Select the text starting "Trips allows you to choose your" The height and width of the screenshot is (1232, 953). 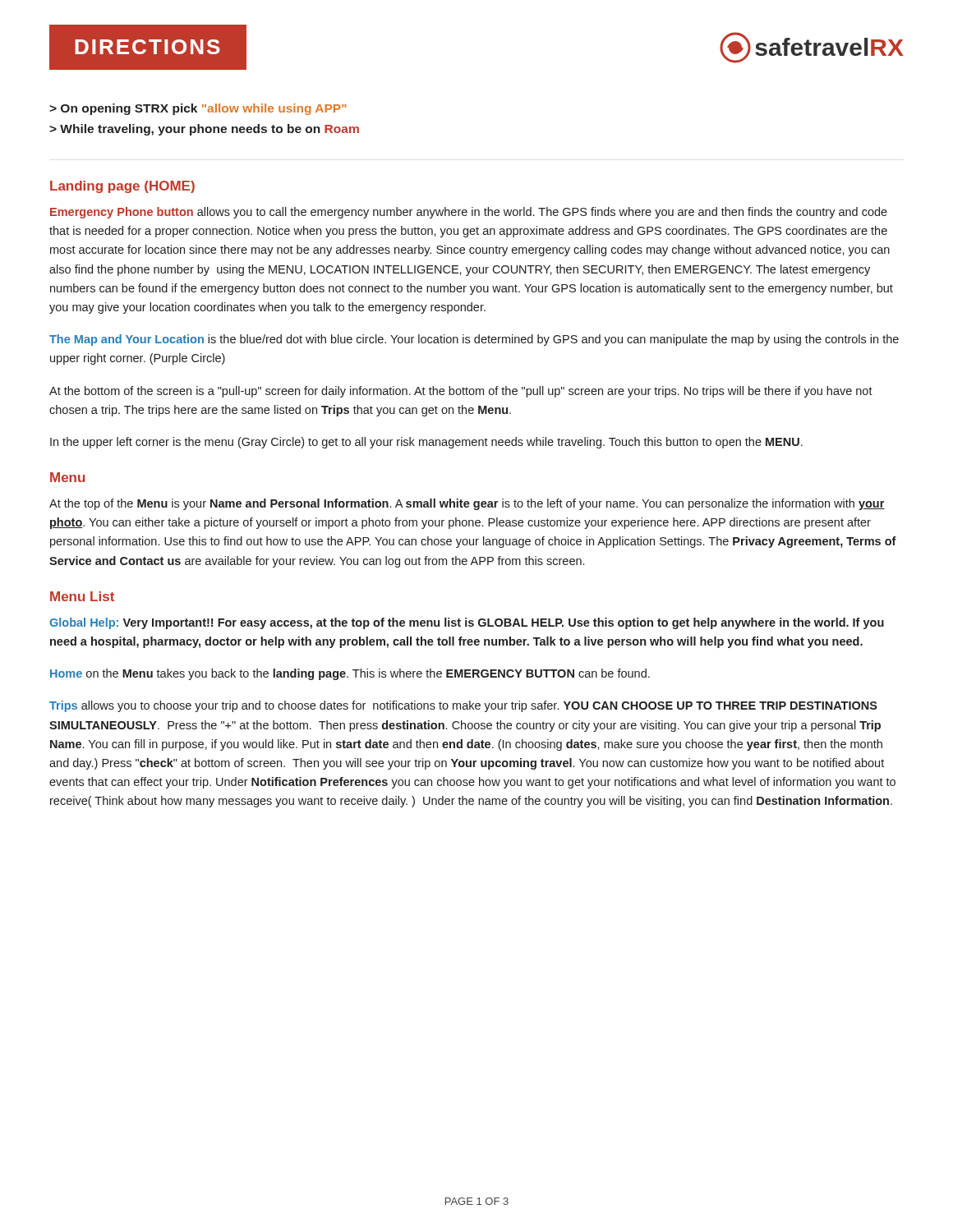(x=473, y=753)
